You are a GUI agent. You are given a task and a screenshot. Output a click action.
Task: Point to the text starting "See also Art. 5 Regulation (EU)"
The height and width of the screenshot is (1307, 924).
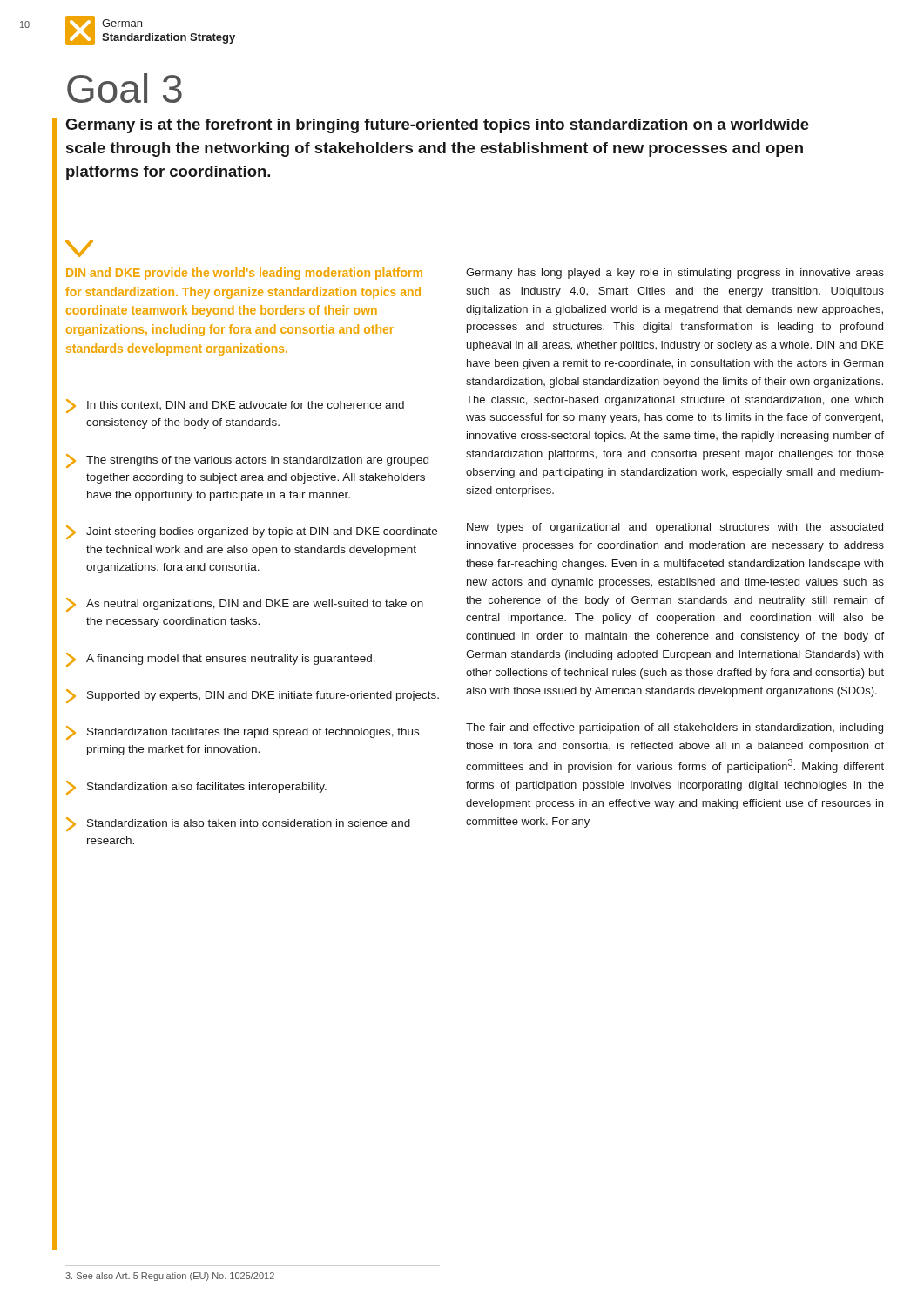pyautogui.click(x=170, y=1276)
